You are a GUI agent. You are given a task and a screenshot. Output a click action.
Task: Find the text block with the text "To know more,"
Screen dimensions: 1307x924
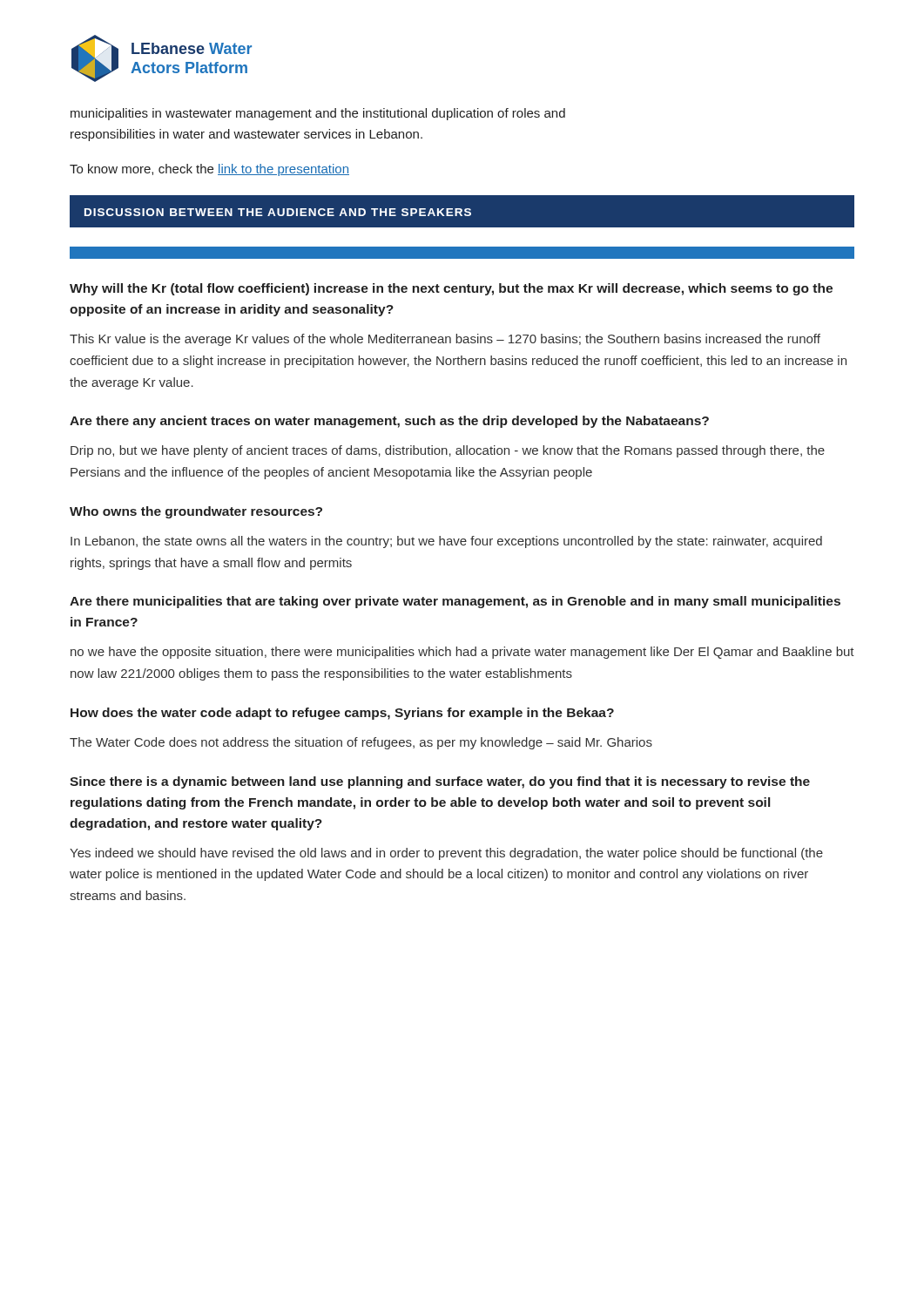click(209, 169)
